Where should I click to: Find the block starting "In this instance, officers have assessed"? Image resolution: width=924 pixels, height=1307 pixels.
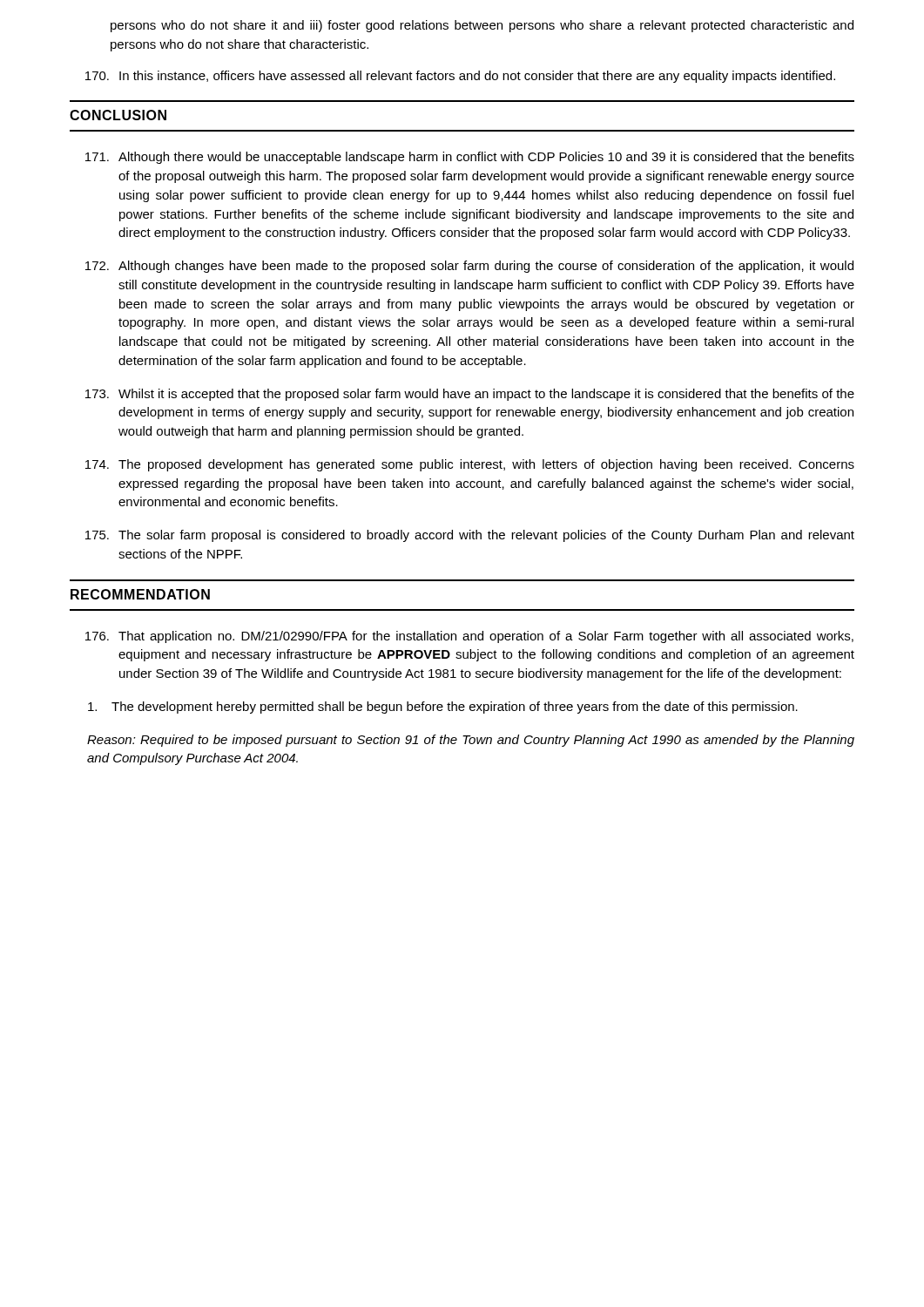(x=462, y=75)
